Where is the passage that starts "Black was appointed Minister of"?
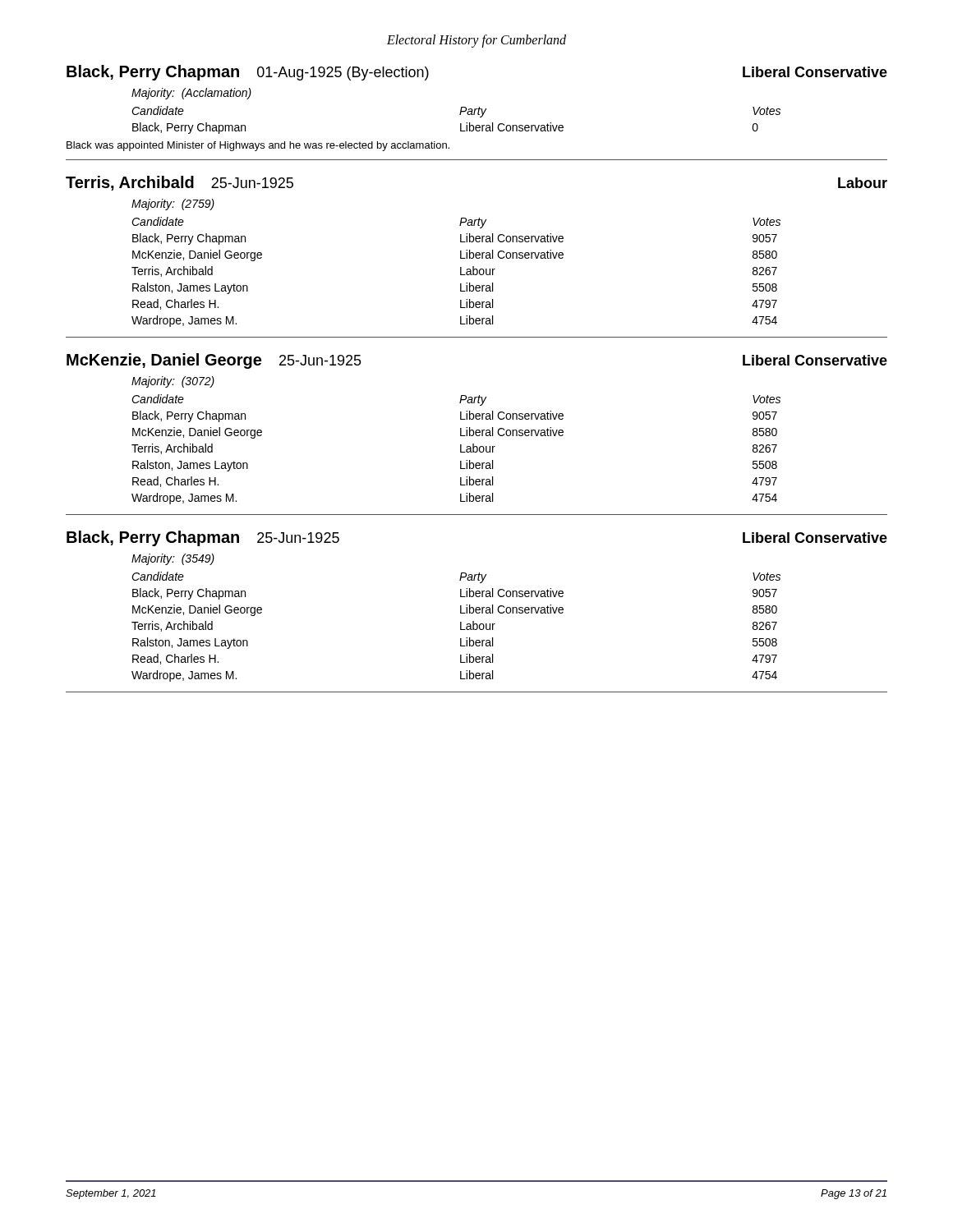This screenshot has width=953, height=1232. pos(258,145)
